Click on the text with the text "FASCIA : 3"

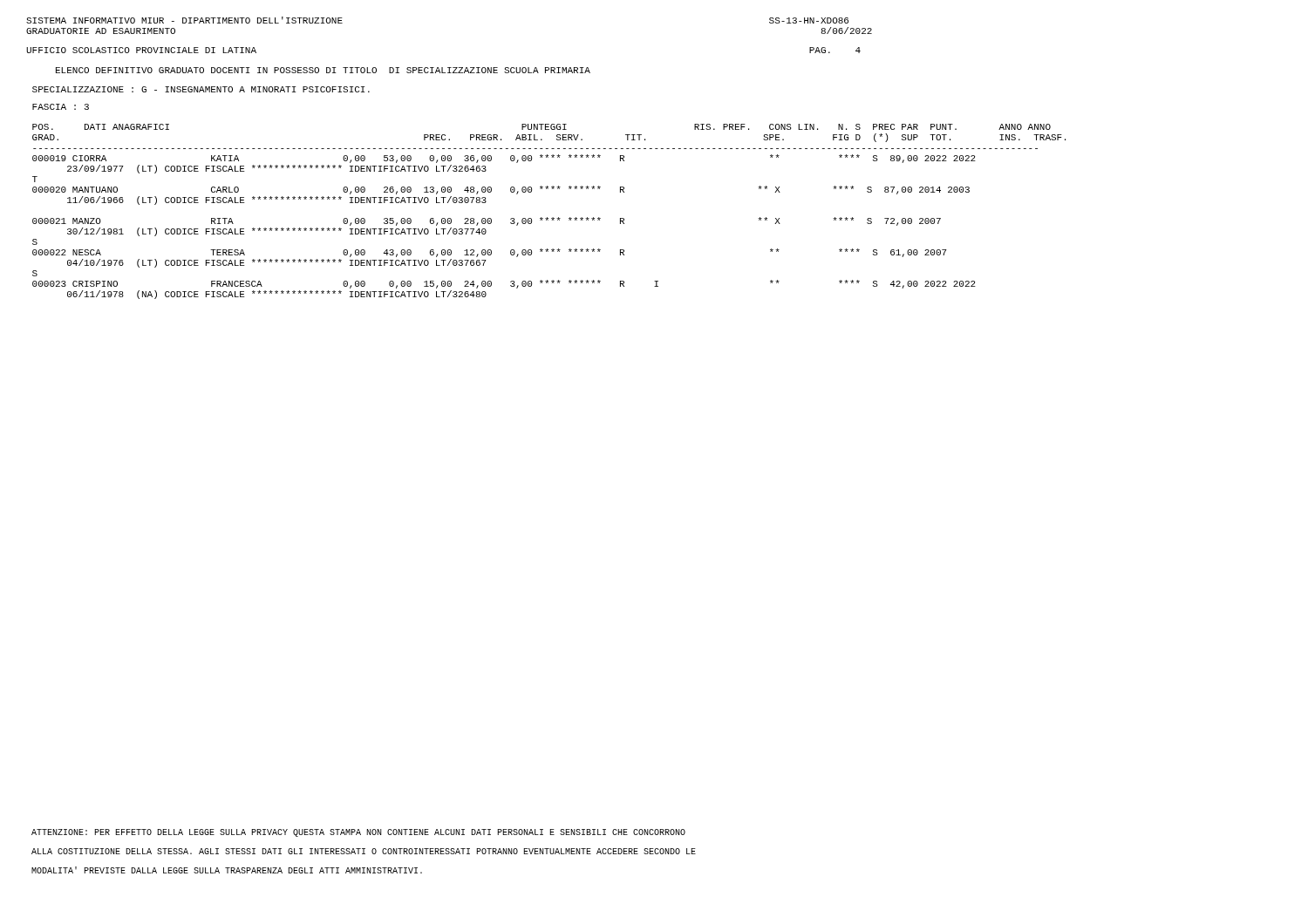click(58, 107)
